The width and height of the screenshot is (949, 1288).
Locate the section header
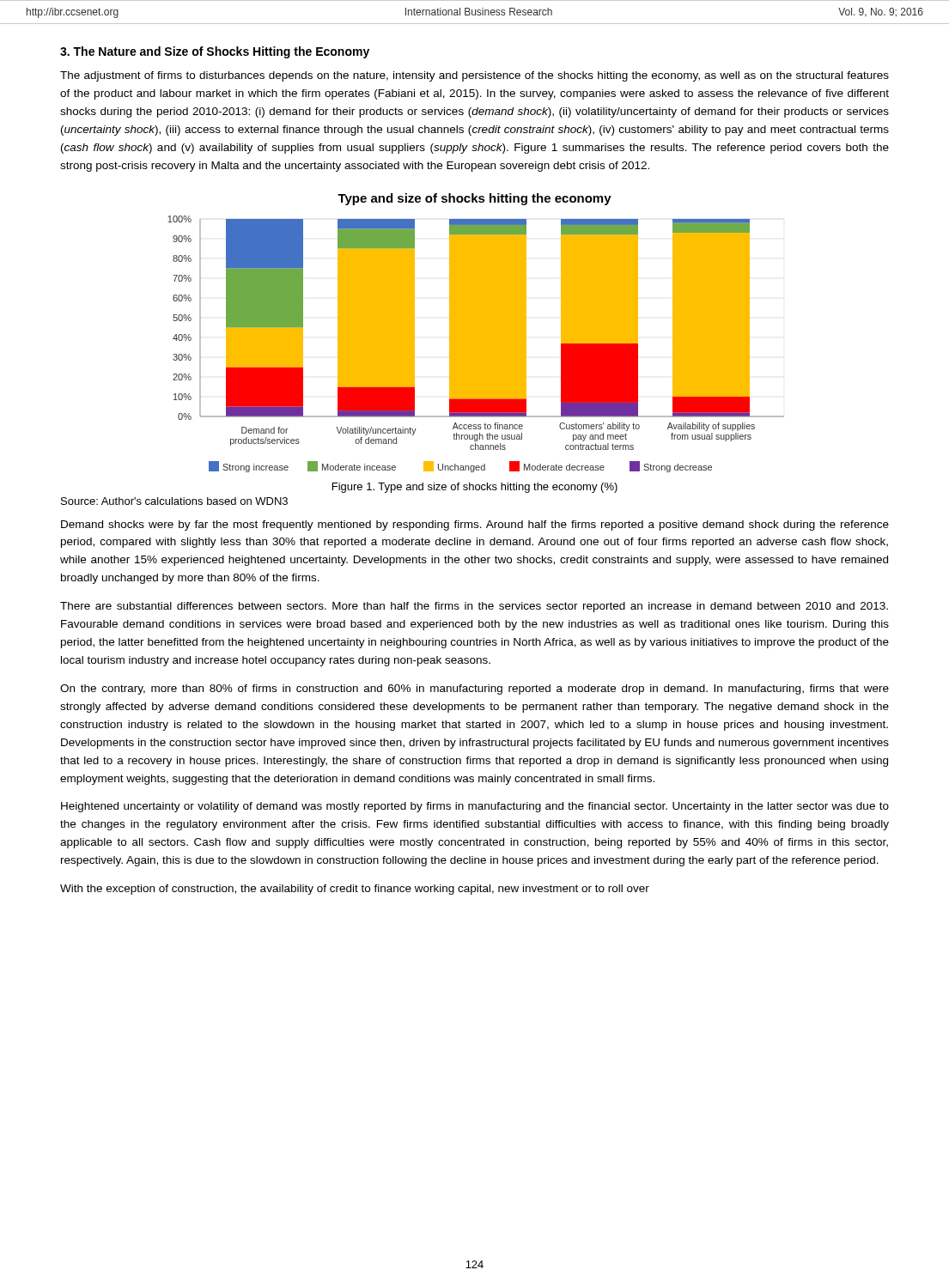(x=215, y=52)
